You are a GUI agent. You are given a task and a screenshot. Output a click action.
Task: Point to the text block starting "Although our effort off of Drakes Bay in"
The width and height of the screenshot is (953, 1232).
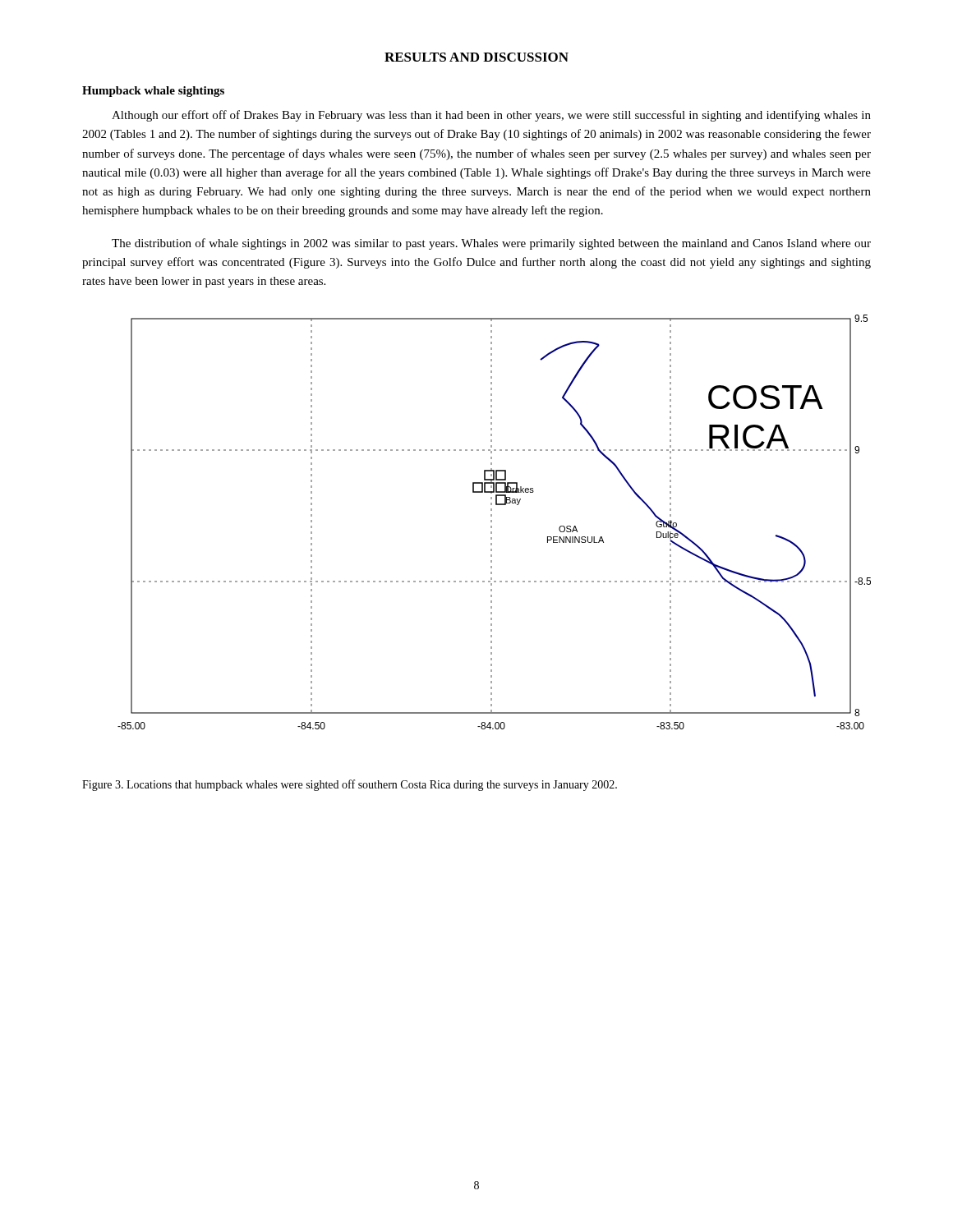[476, 198]
